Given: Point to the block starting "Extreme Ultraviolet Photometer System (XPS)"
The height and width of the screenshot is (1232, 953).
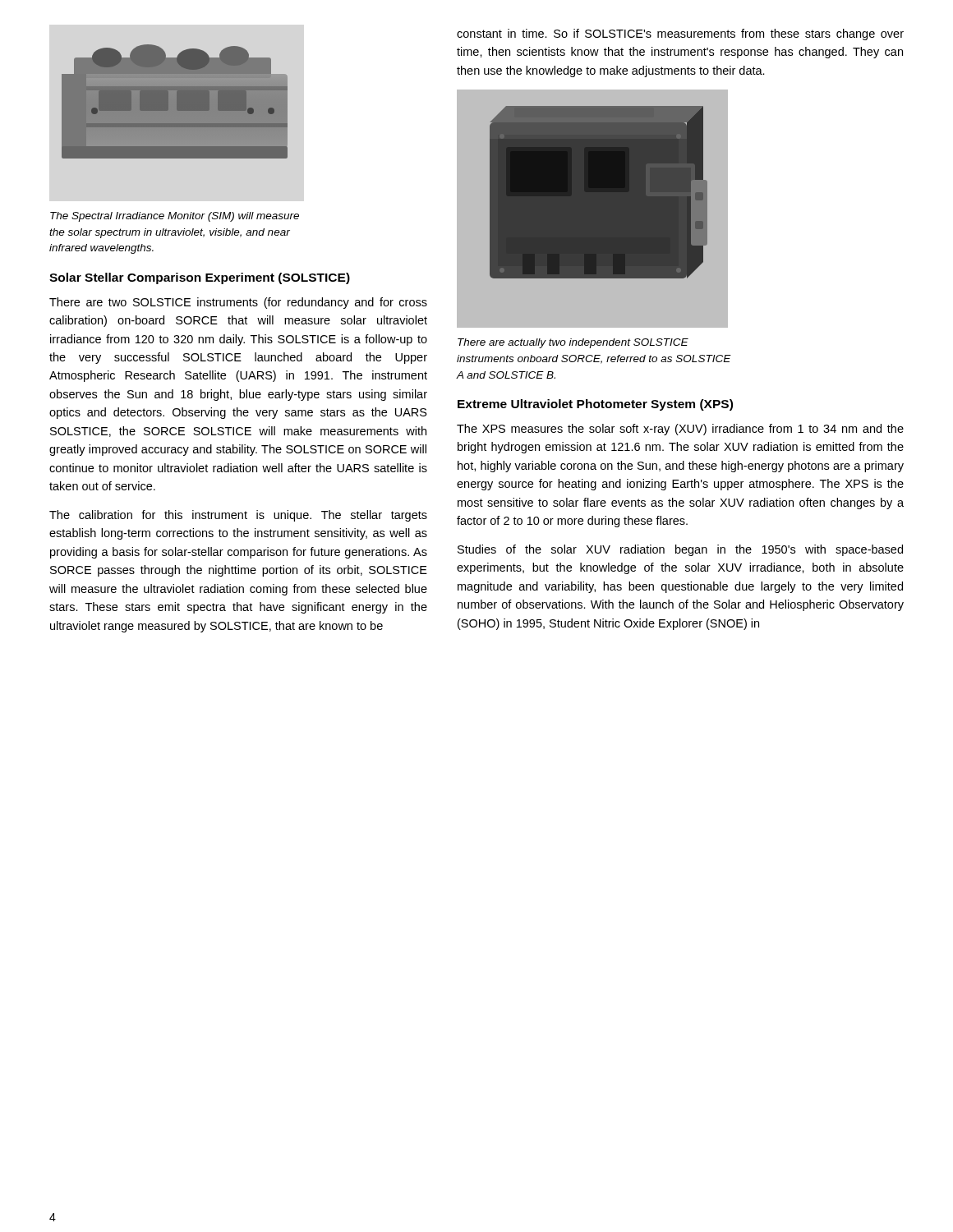Looking at the screenshot, I should tap(595, 404).
